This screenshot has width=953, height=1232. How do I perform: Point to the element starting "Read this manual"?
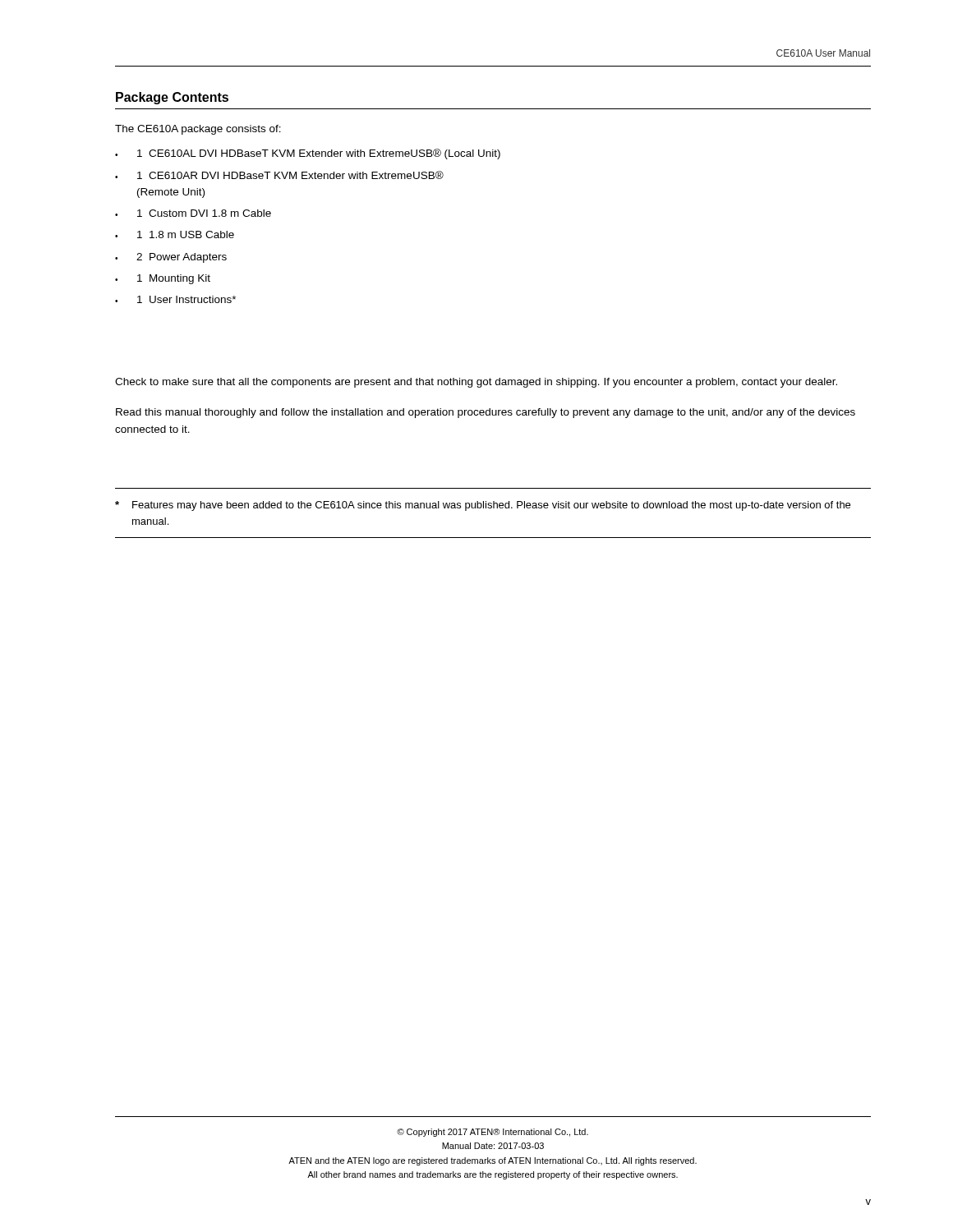pos(485,421)
